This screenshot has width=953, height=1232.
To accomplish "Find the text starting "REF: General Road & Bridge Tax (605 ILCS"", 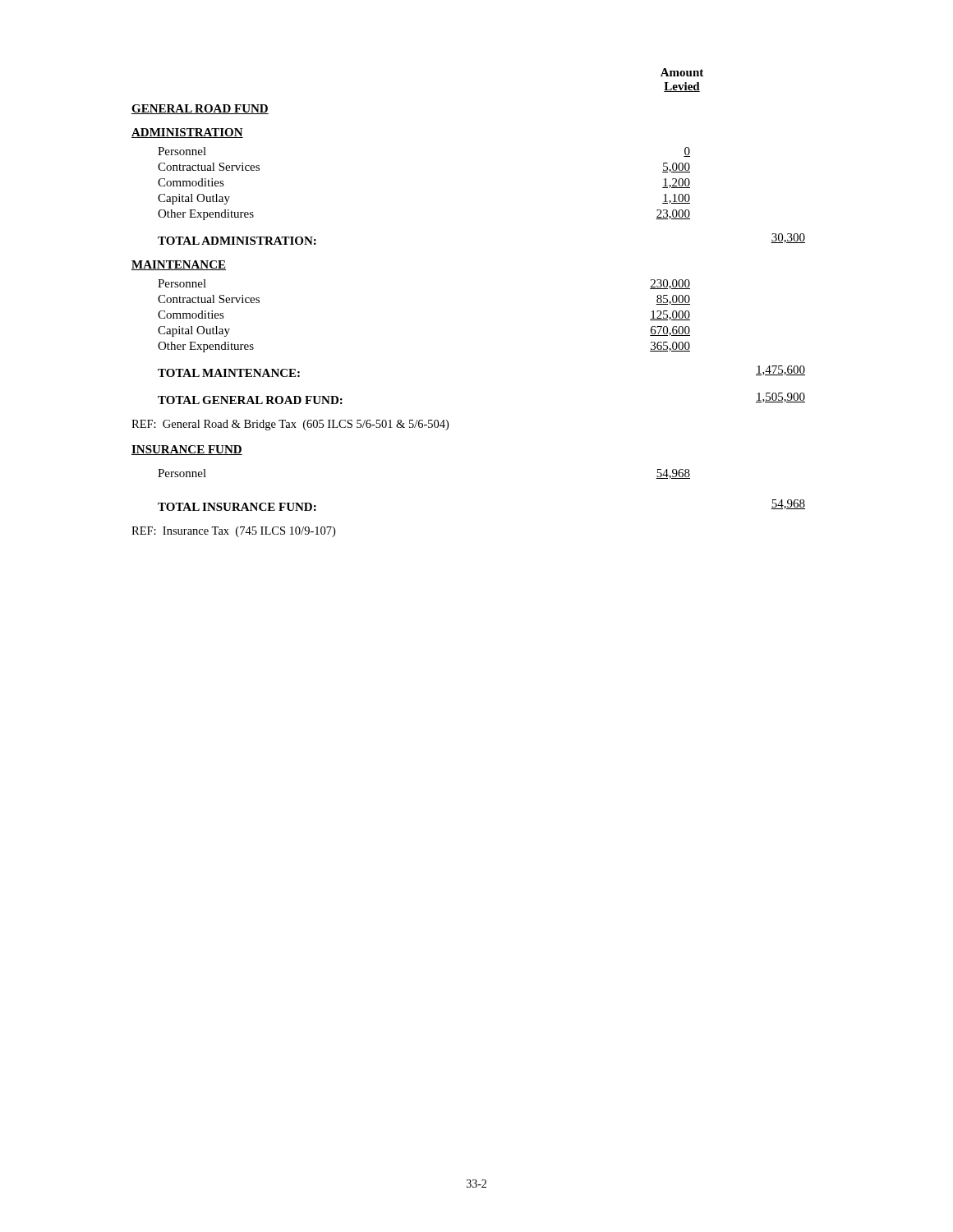I will pos(290,424).
